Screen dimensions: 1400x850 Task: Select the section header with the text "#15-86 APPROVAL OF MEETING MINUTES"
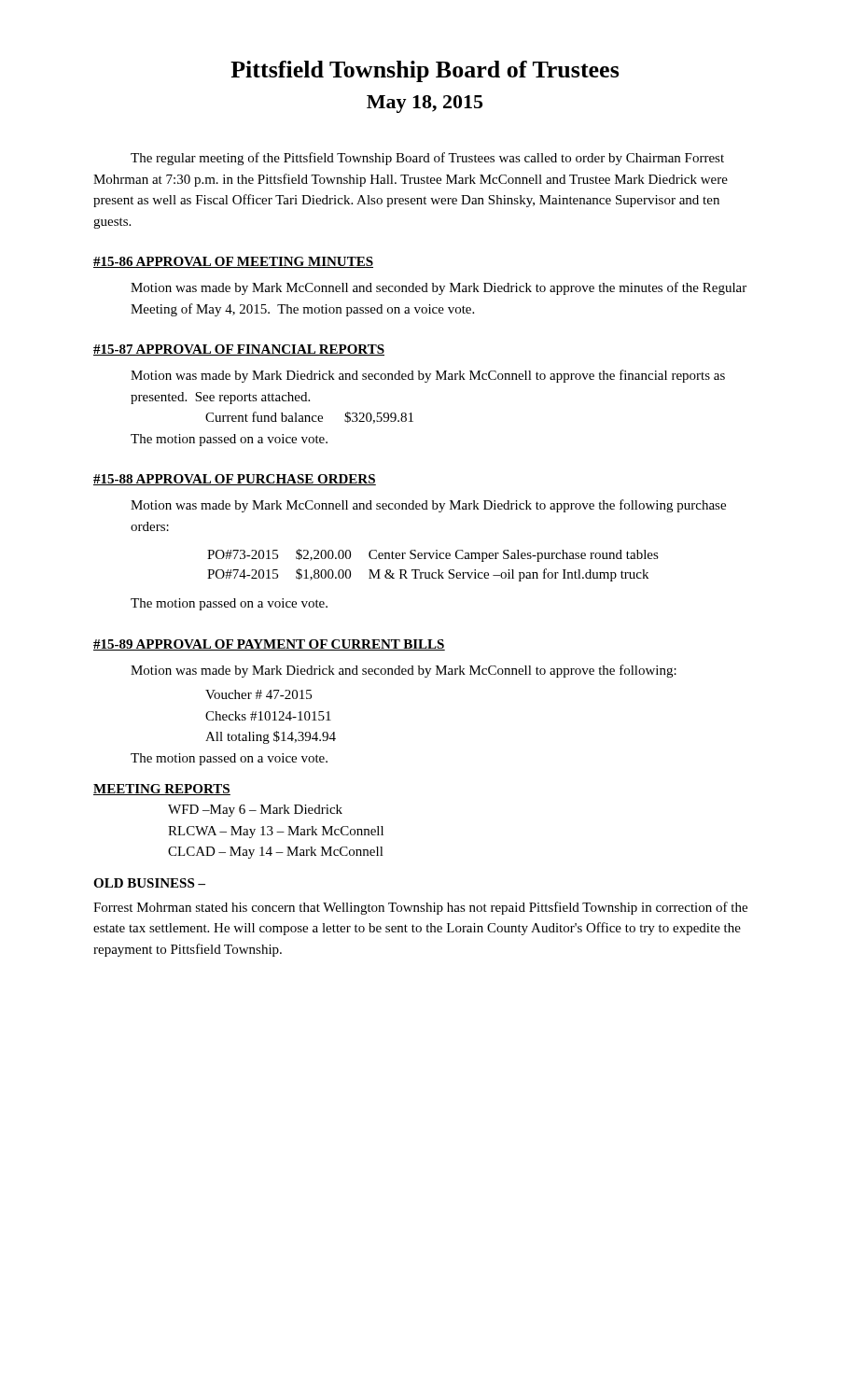tap(233, 261)
